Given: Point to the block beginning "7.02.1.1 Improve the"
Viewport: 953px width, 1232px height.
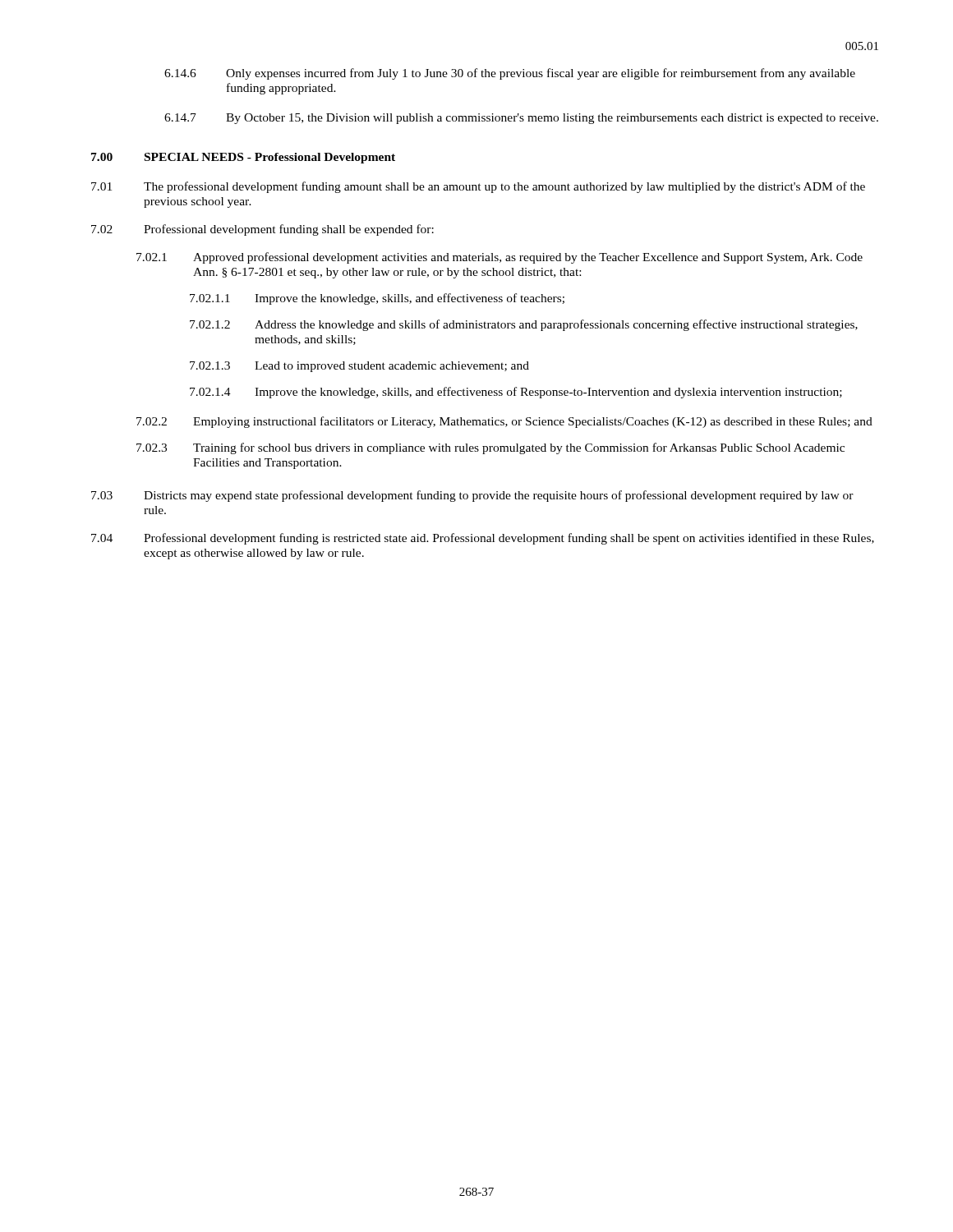Looking at the screenshot, I should pyautogui.click(x=534, y=298).
